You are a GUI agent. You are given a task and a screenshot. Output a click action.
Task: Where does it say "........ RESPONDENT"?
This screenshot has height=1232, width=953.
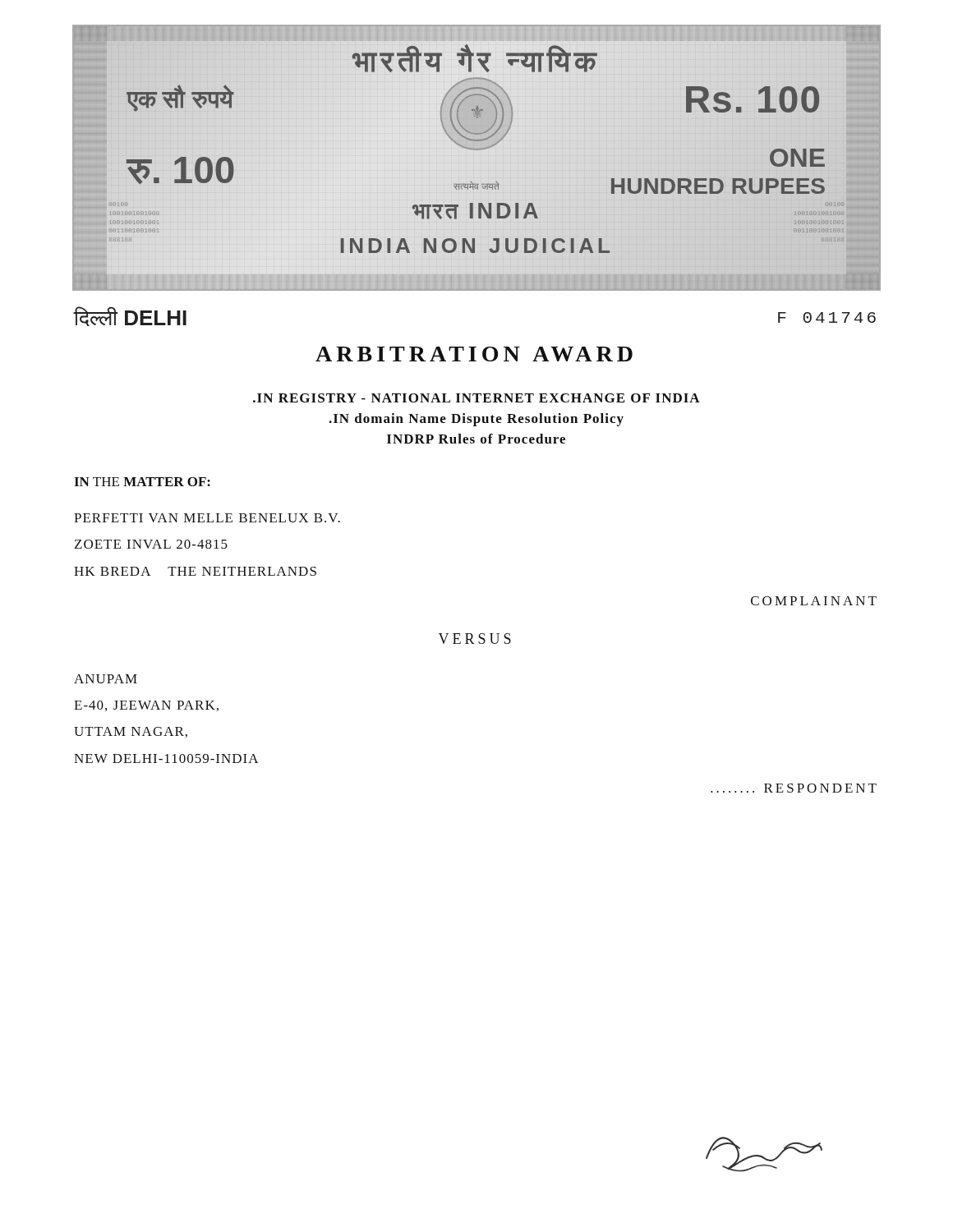pyautogui.click(x=795, y=788)
